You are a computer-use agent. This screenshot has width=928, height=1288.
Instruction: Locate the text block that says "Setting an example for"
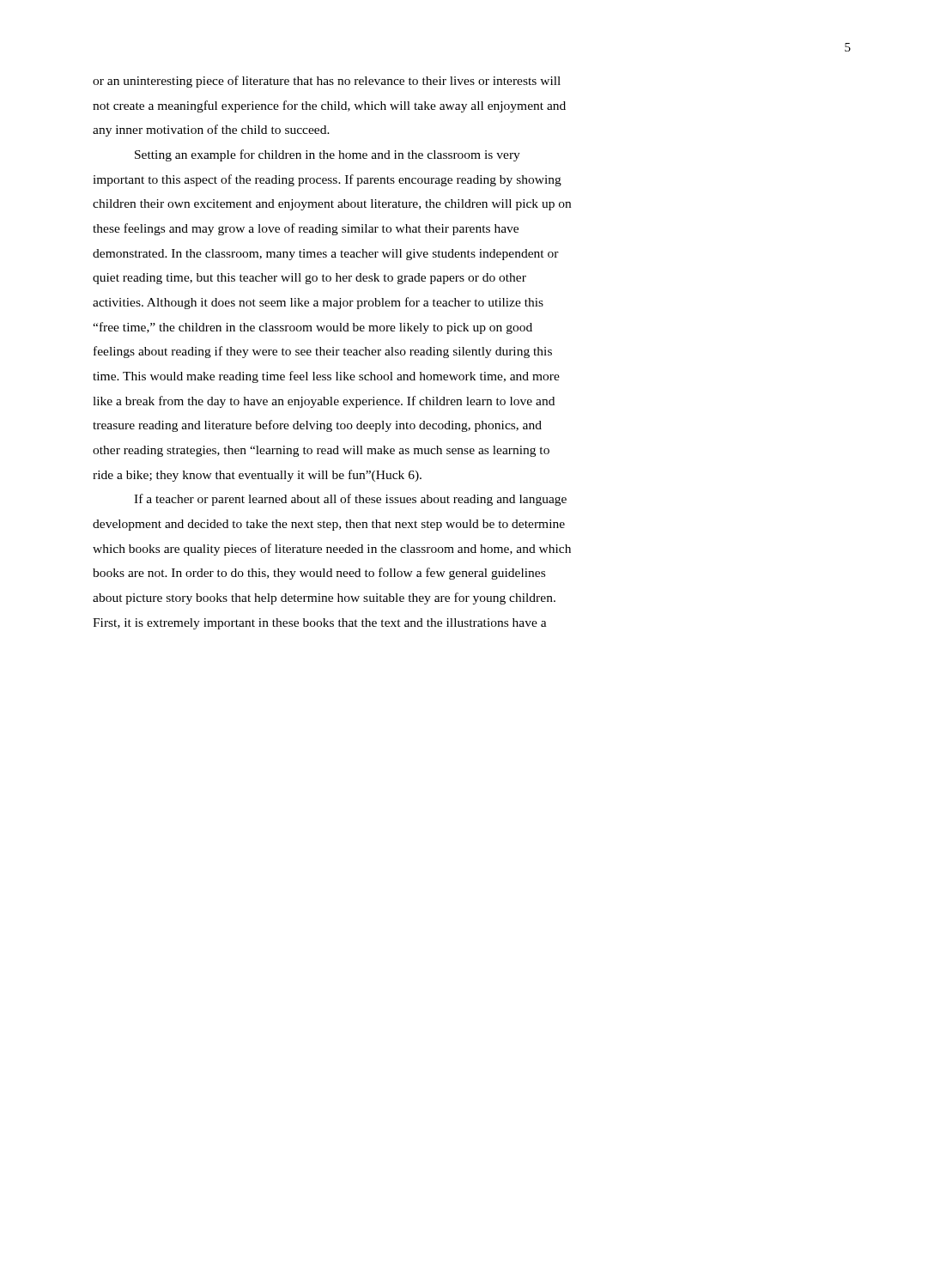(x=464, y=315)
